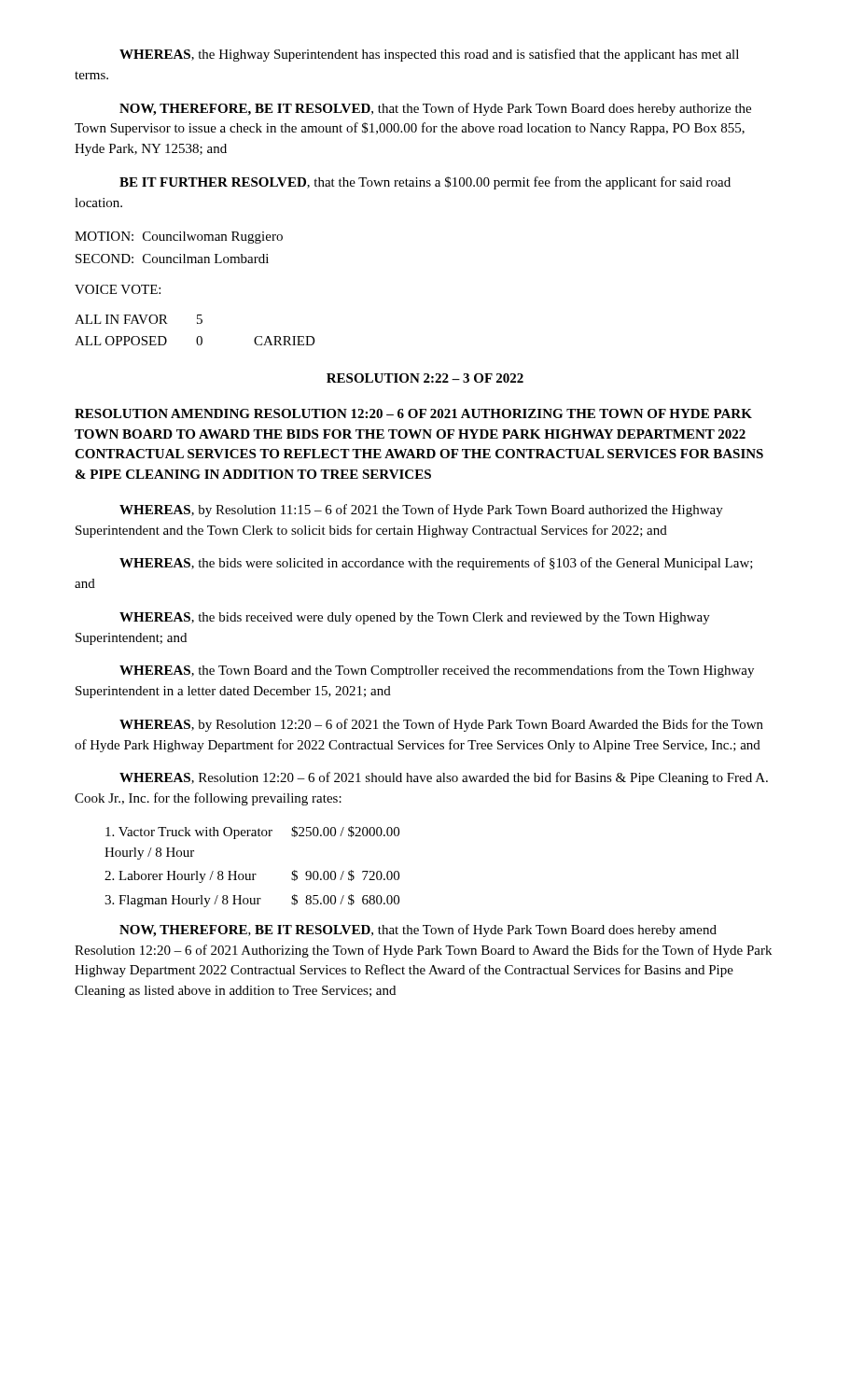Locate the list item containing "Vactor Truck with Operator Hourly / 8 Hour"
The height and width of the screenshot is (1400, 850).
pos(252,842)
